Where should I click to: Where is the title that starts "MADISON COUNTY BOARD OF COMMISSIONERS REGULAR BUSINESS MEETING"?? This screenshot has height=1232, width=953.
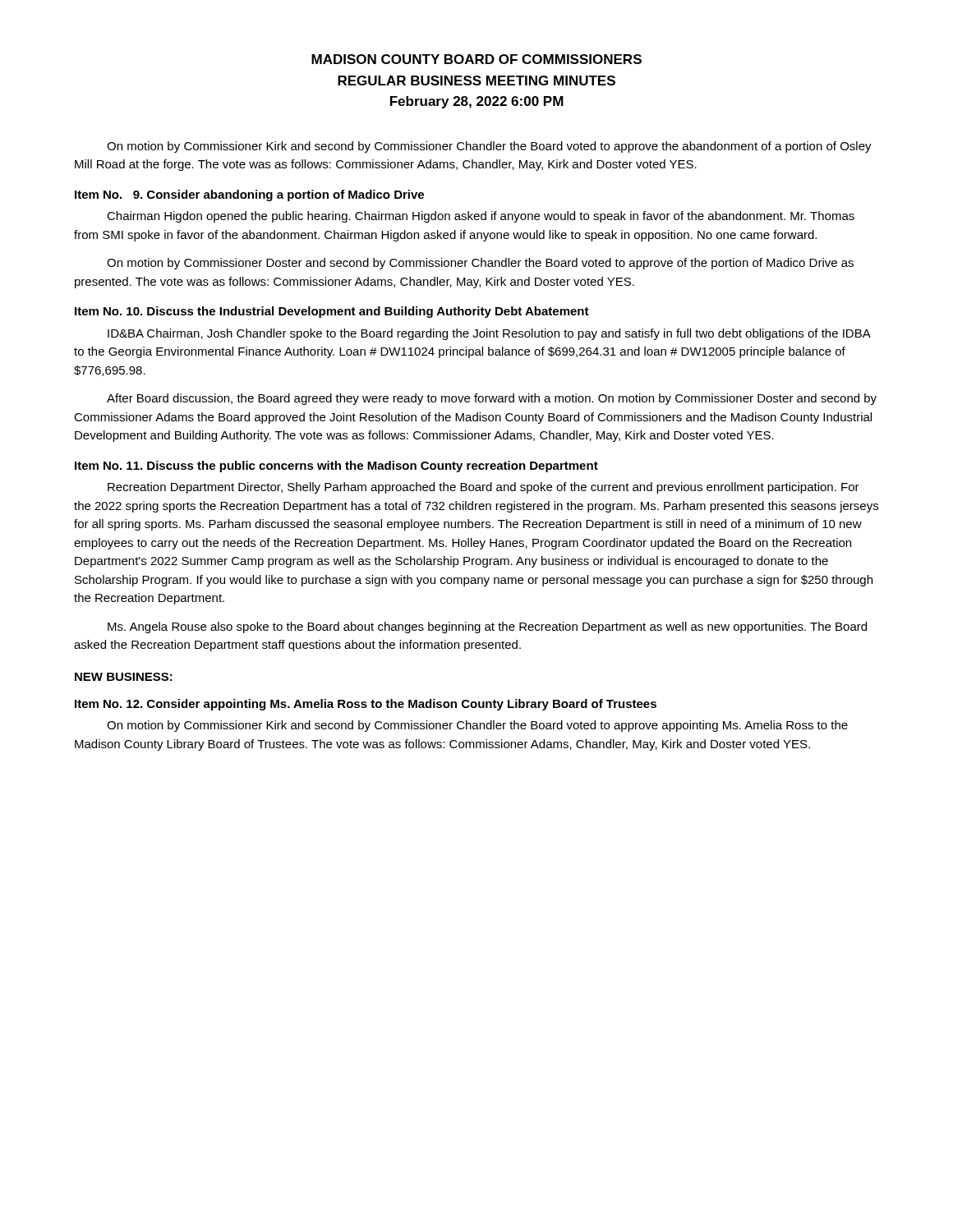[476, 81]
